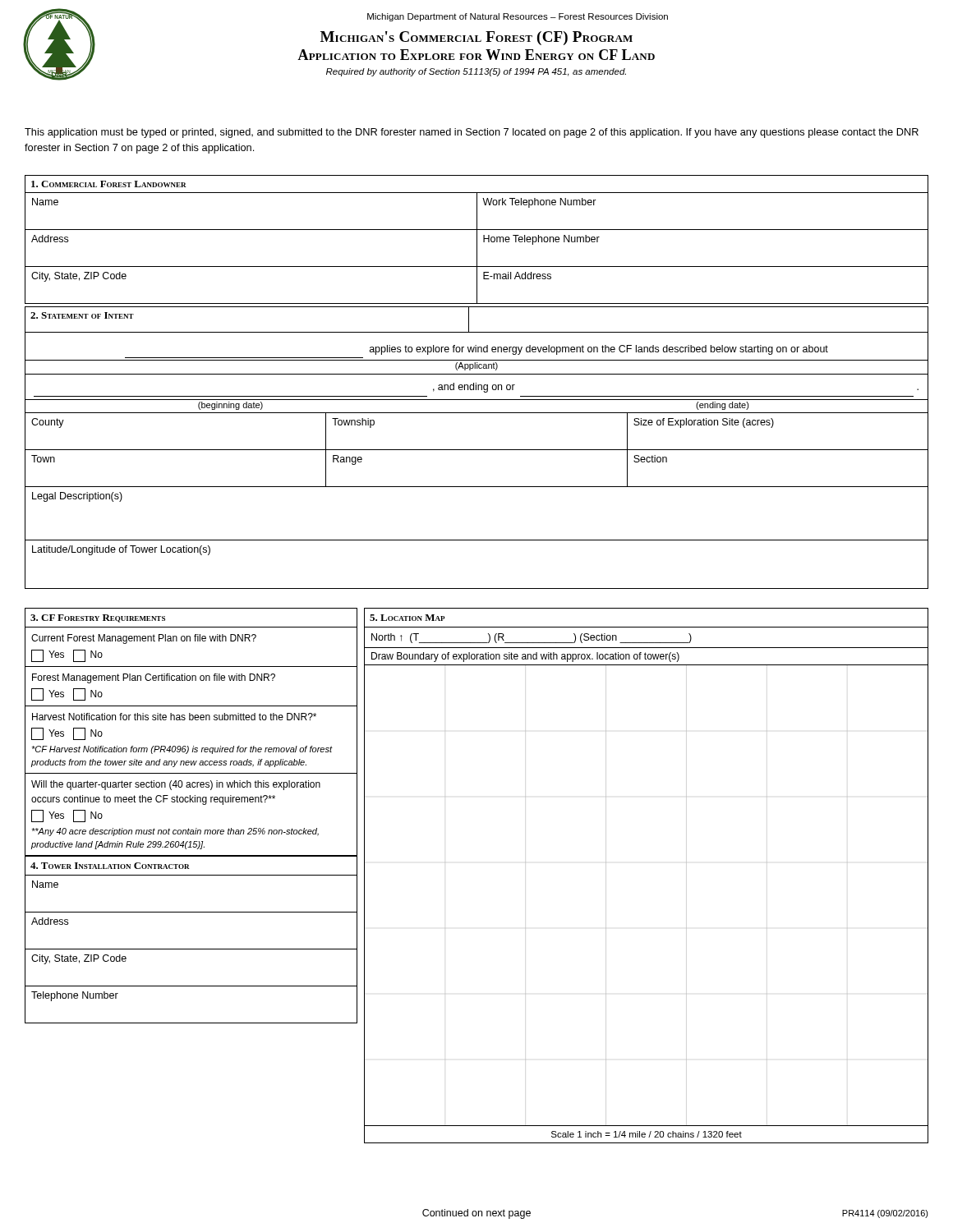Click on the list item with the text "Will the quarter-quarter section (40 acres) in"
The height and width of the screenshot is (1232, 953).
pyautogui.click(x=176, y=785)
